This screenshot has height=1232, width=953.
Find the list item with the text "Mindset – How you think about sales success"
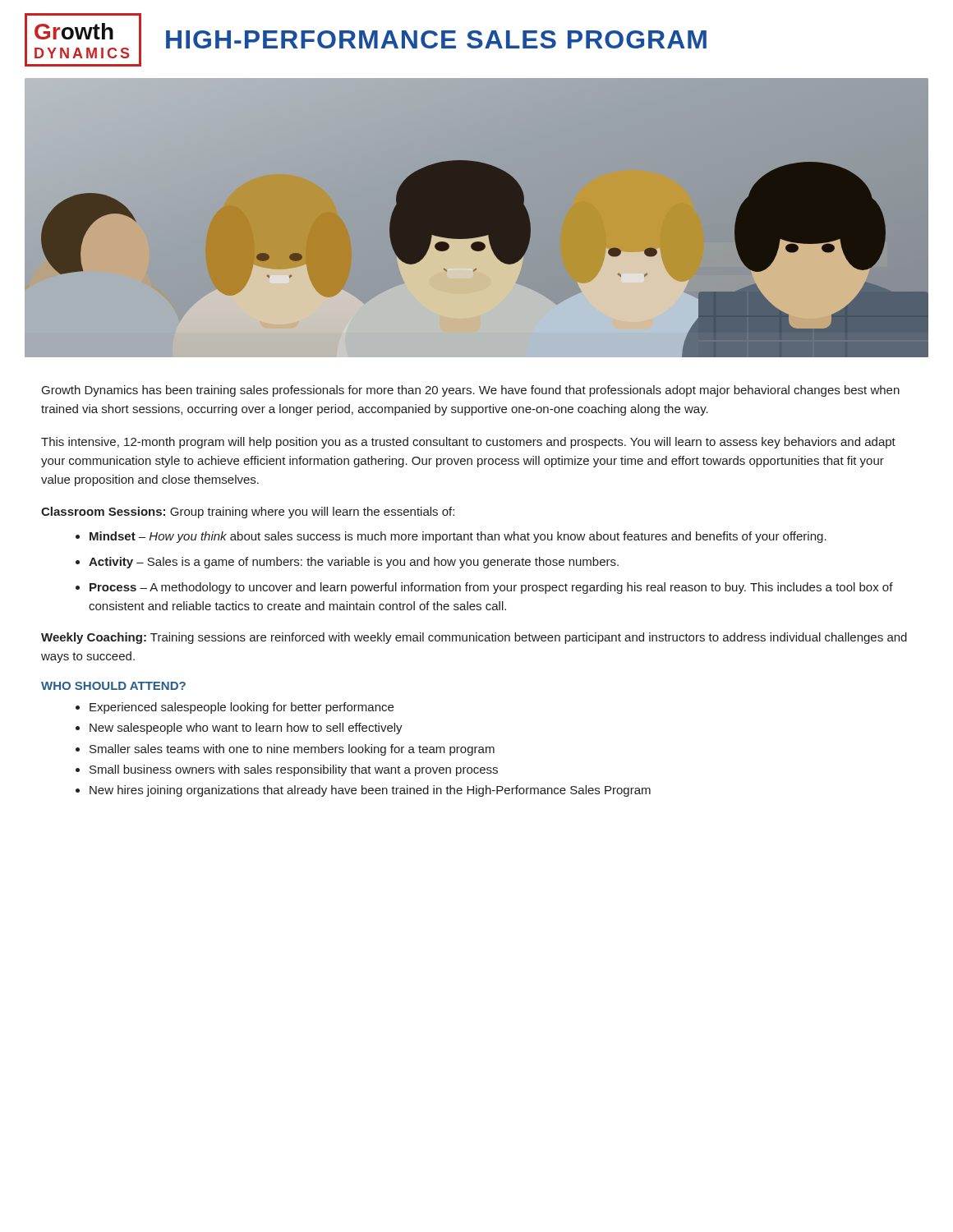tap(458, 535)
